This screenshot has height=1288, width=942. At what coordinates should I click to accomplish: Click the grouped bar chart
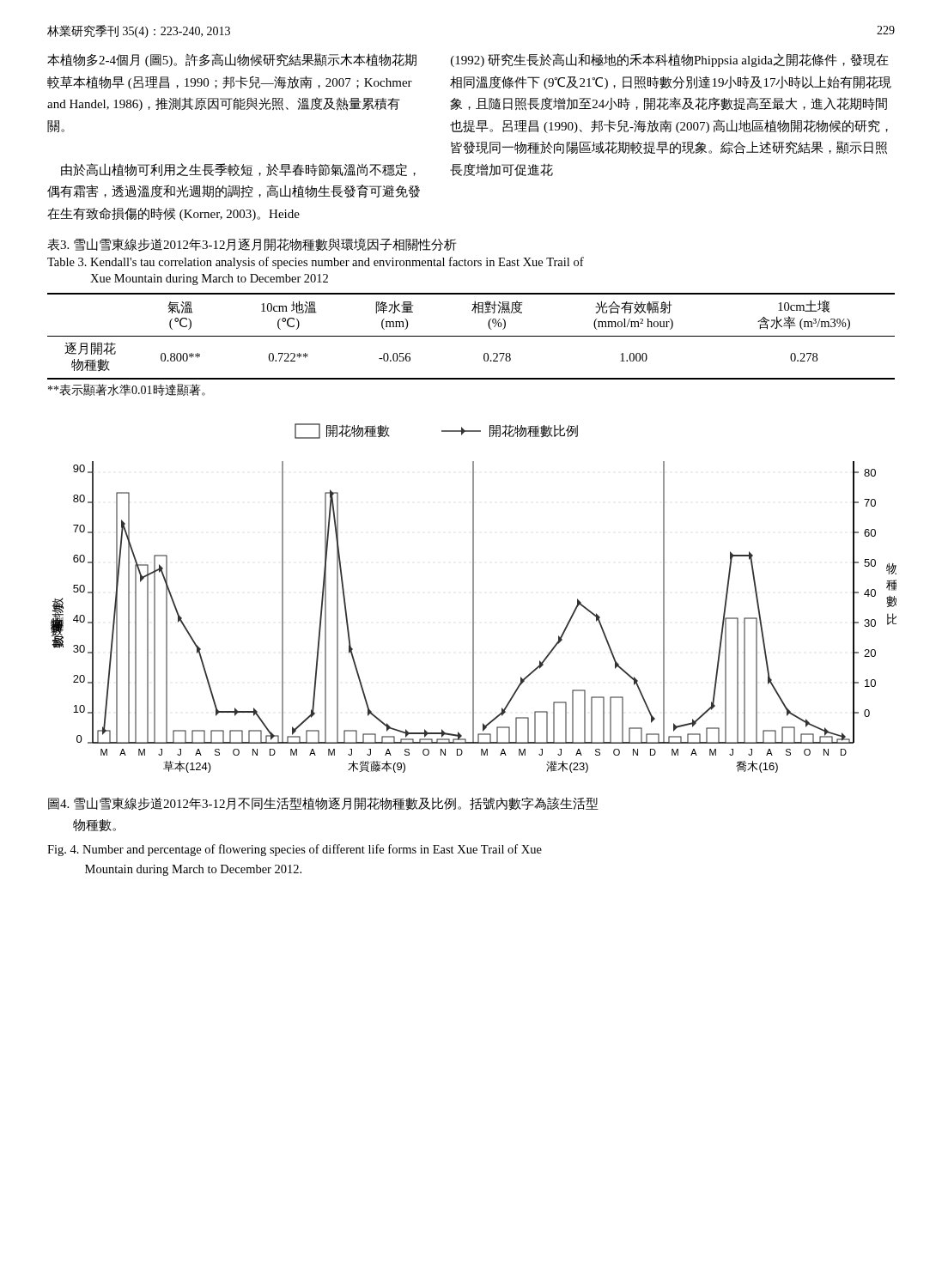coord(471,600)
